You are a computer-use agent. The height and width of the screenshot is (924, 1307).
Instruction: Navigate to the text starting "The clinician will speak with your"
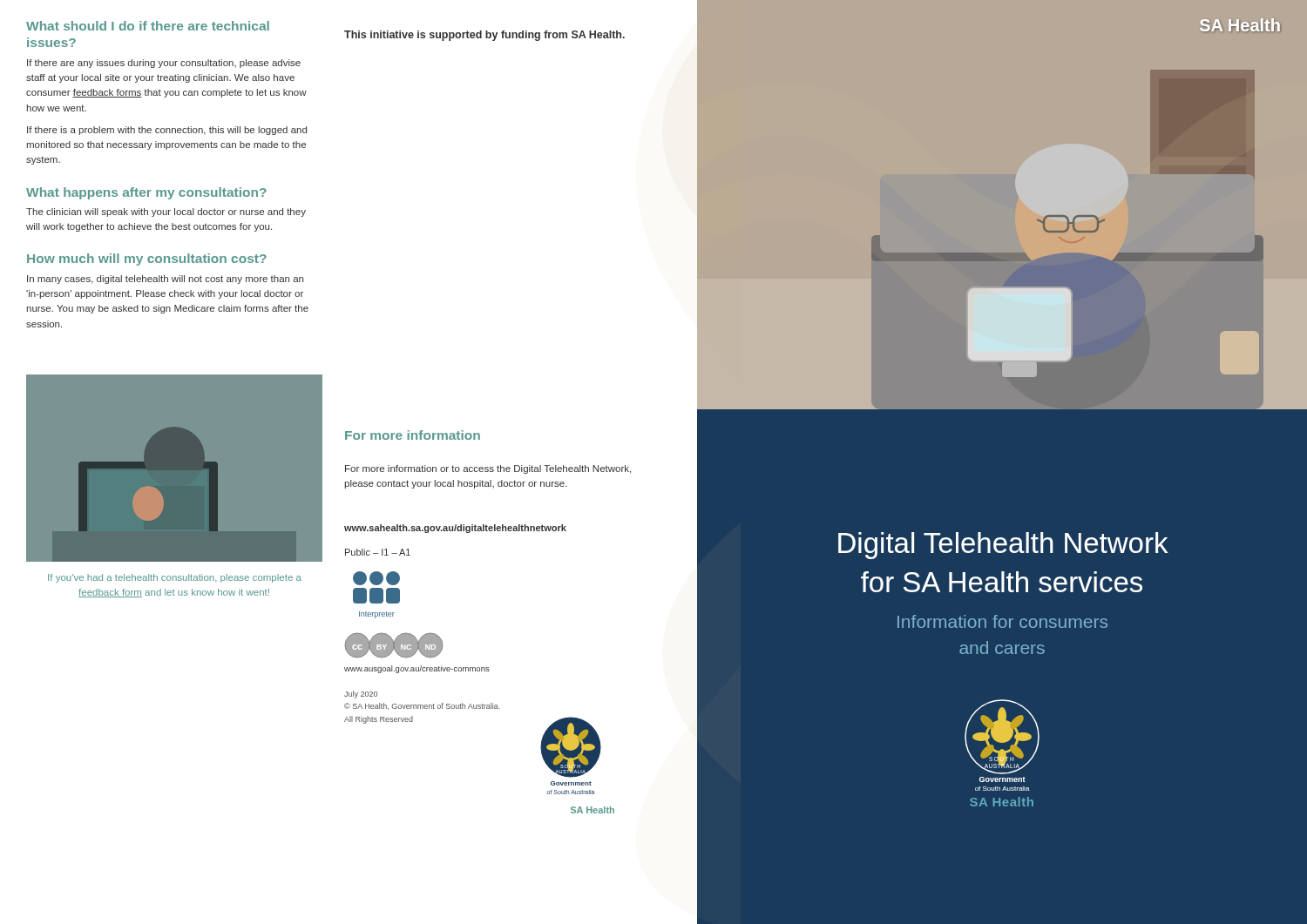pyautogui.click(x=166, y=219)
